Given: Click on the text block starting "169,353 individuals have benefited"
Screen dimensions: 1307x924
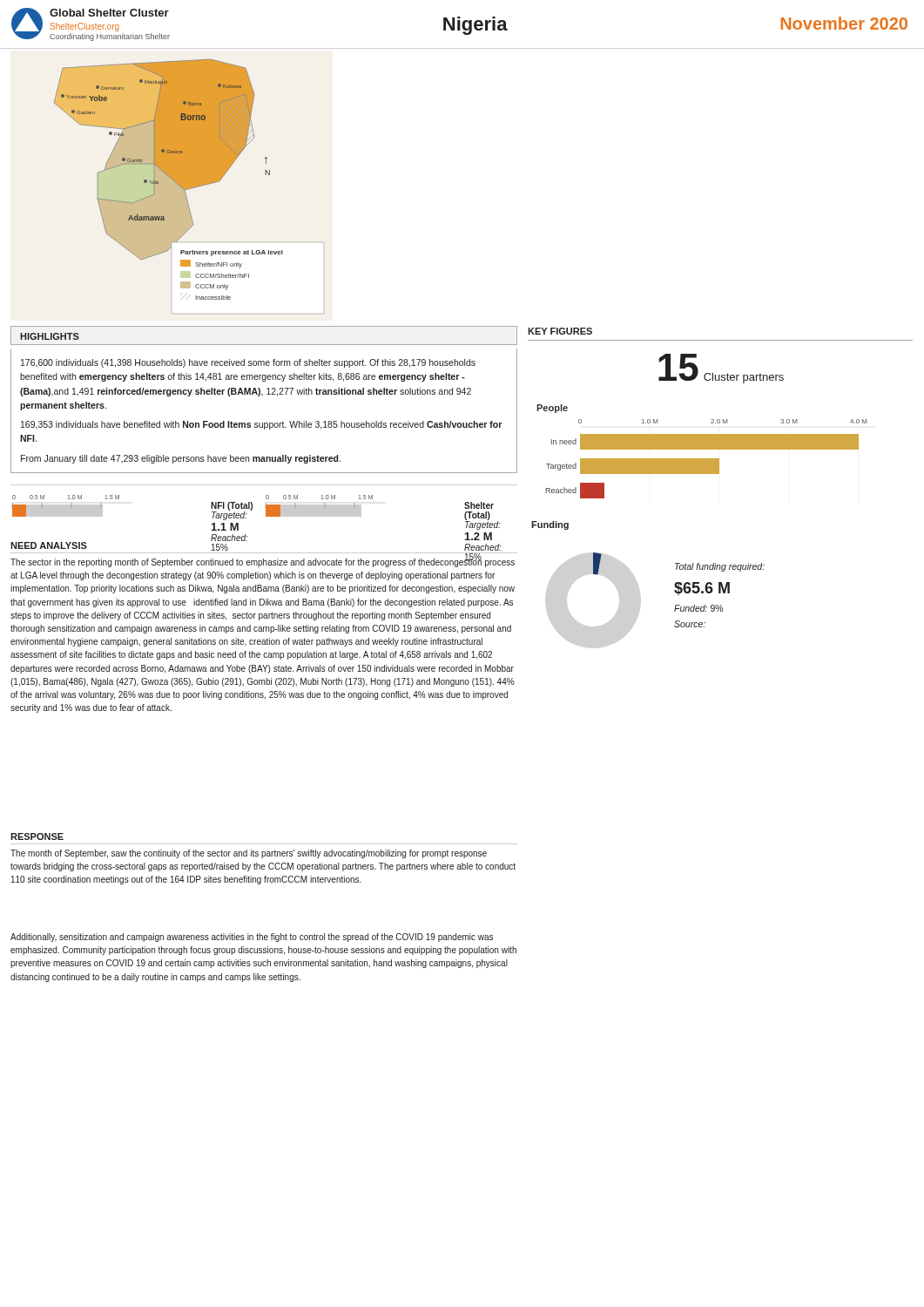Looking at the screenshot, I should pos(261,432).
